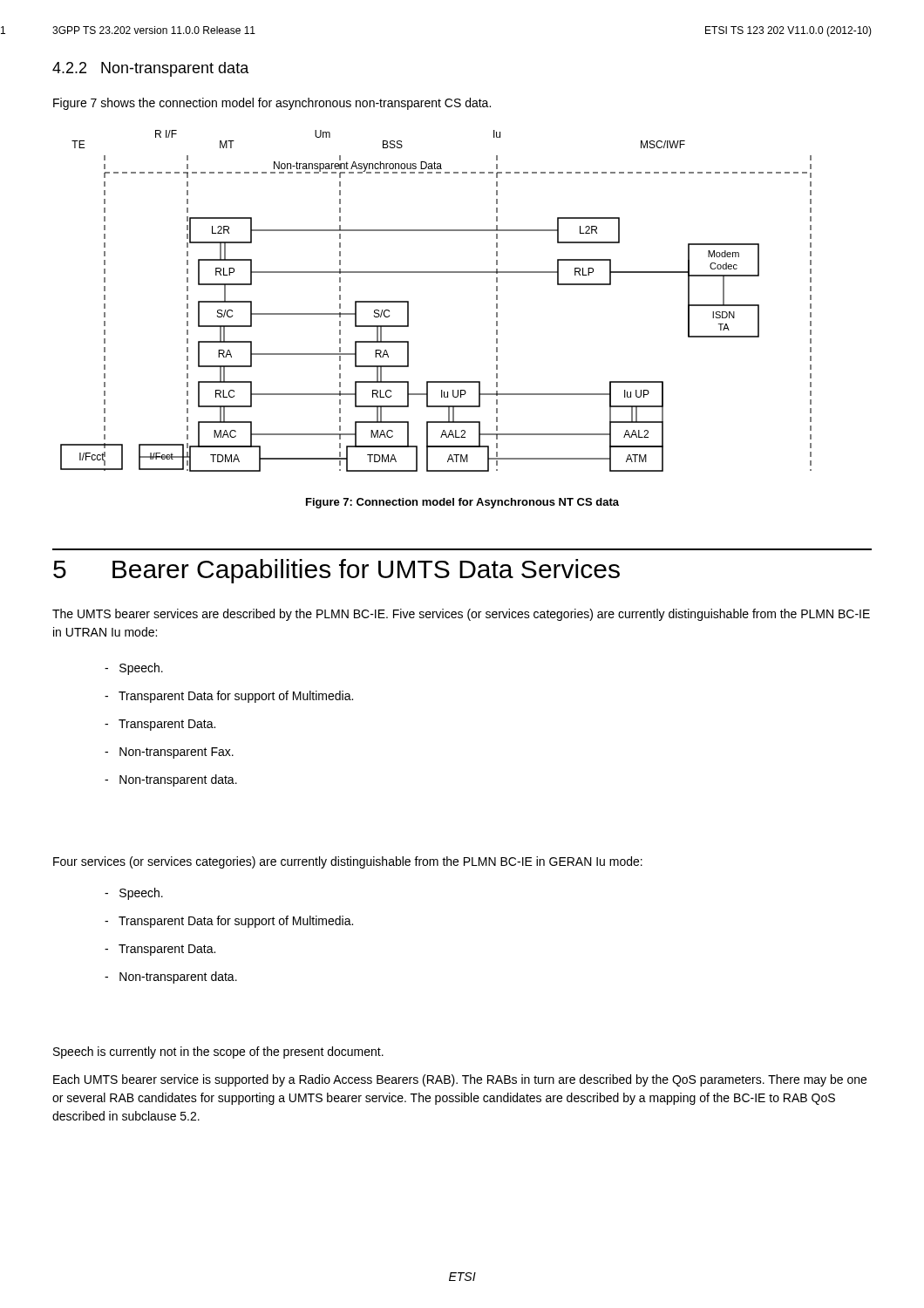Select the text block with the text "Figure 7 shows"

[x=272, y=103]
